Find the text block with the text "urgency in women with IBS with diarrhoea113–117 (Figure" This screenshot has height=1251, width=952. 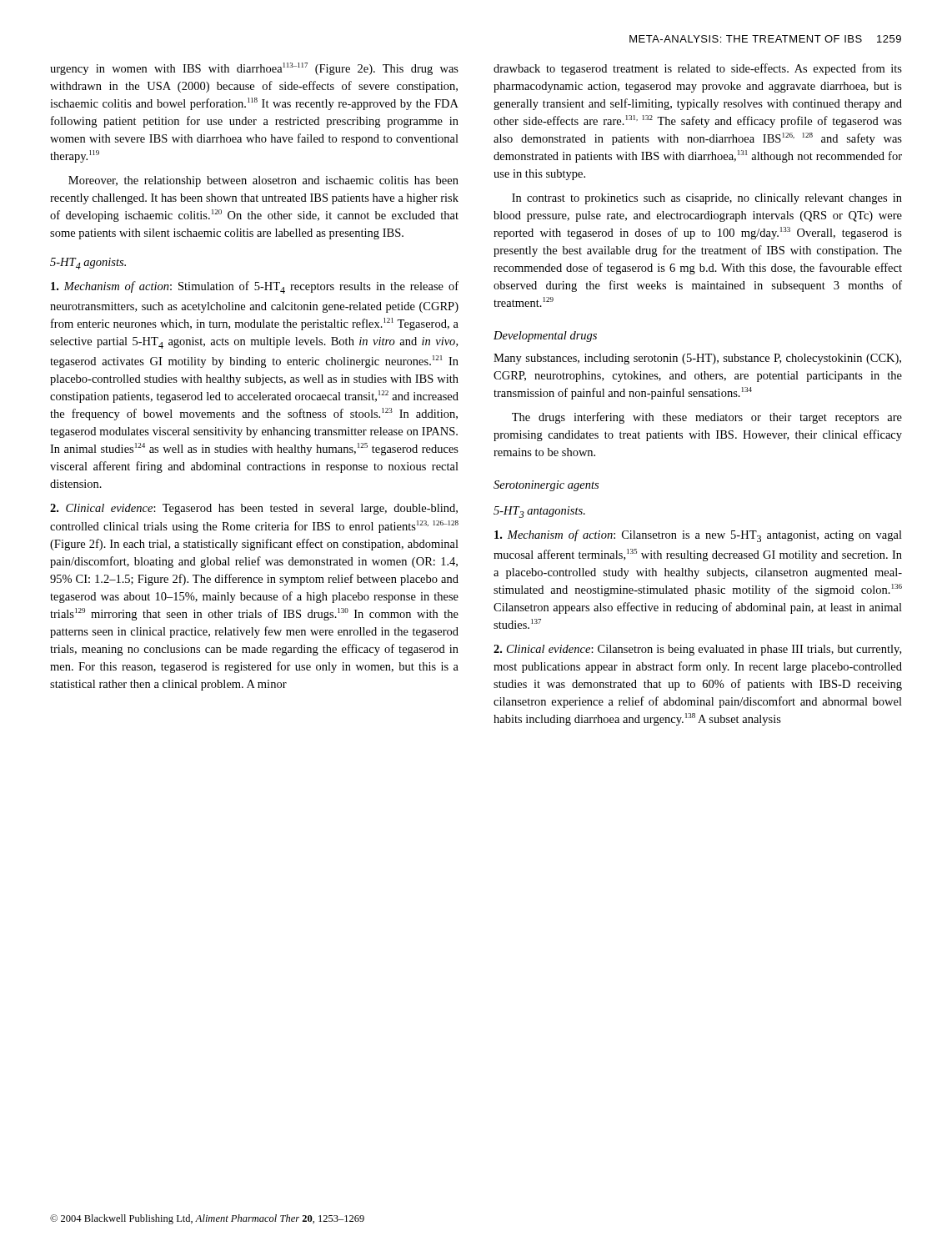254,113
